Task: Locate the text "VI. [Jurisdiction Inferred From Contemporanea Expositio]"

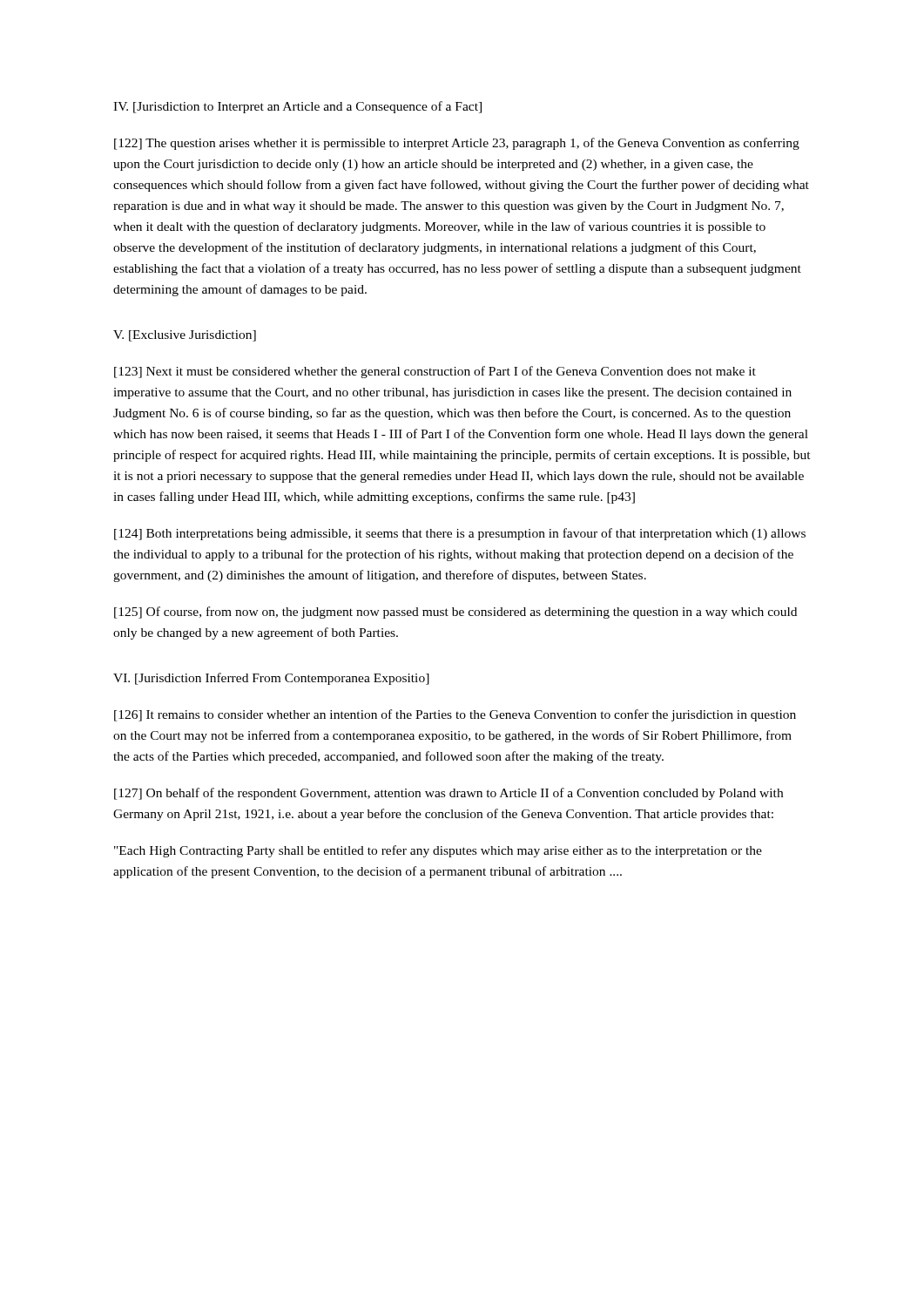Action: [x=271, y=678]
